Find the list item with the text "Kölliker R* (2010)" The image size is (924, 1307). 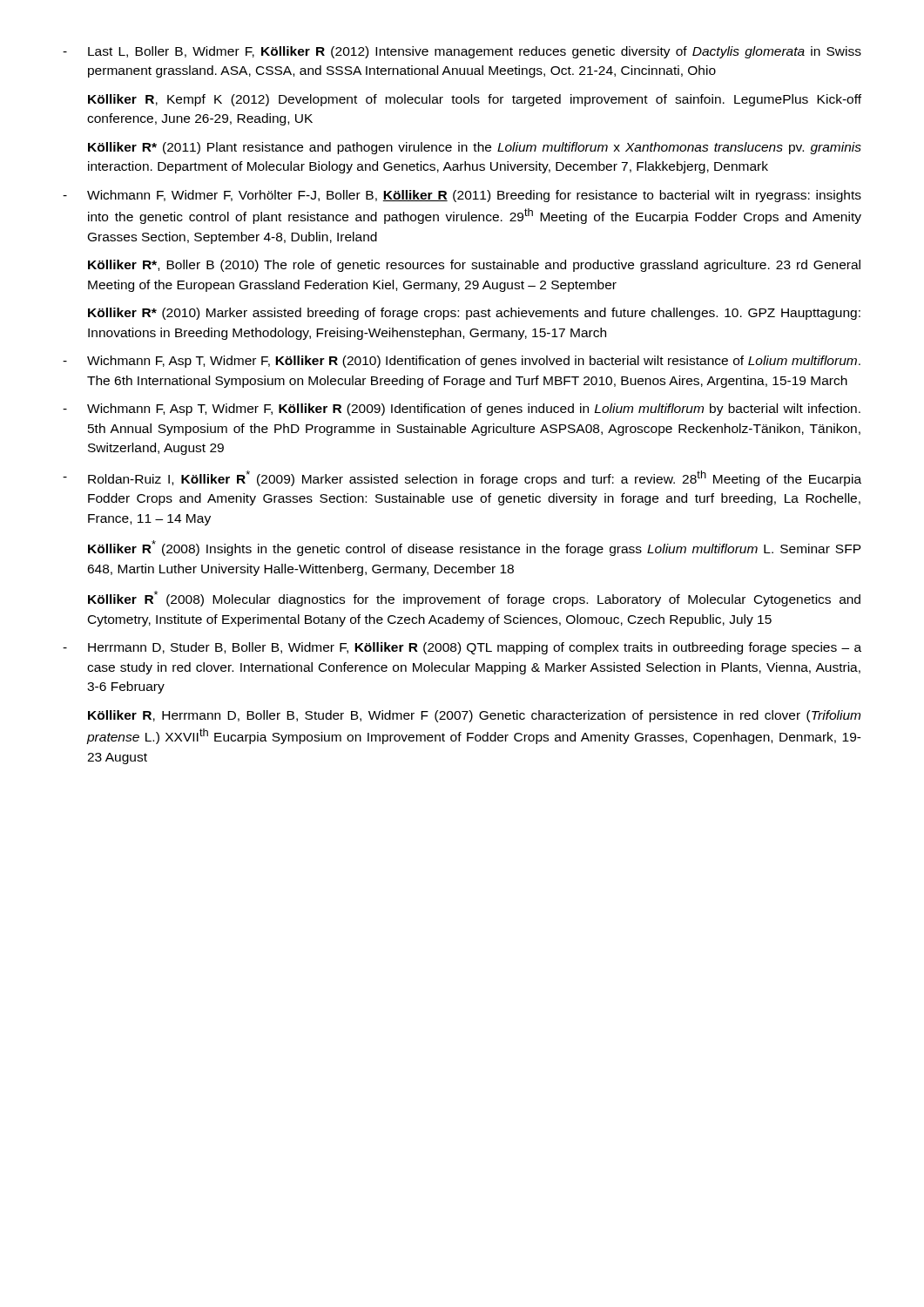click(x=462, y=323)
